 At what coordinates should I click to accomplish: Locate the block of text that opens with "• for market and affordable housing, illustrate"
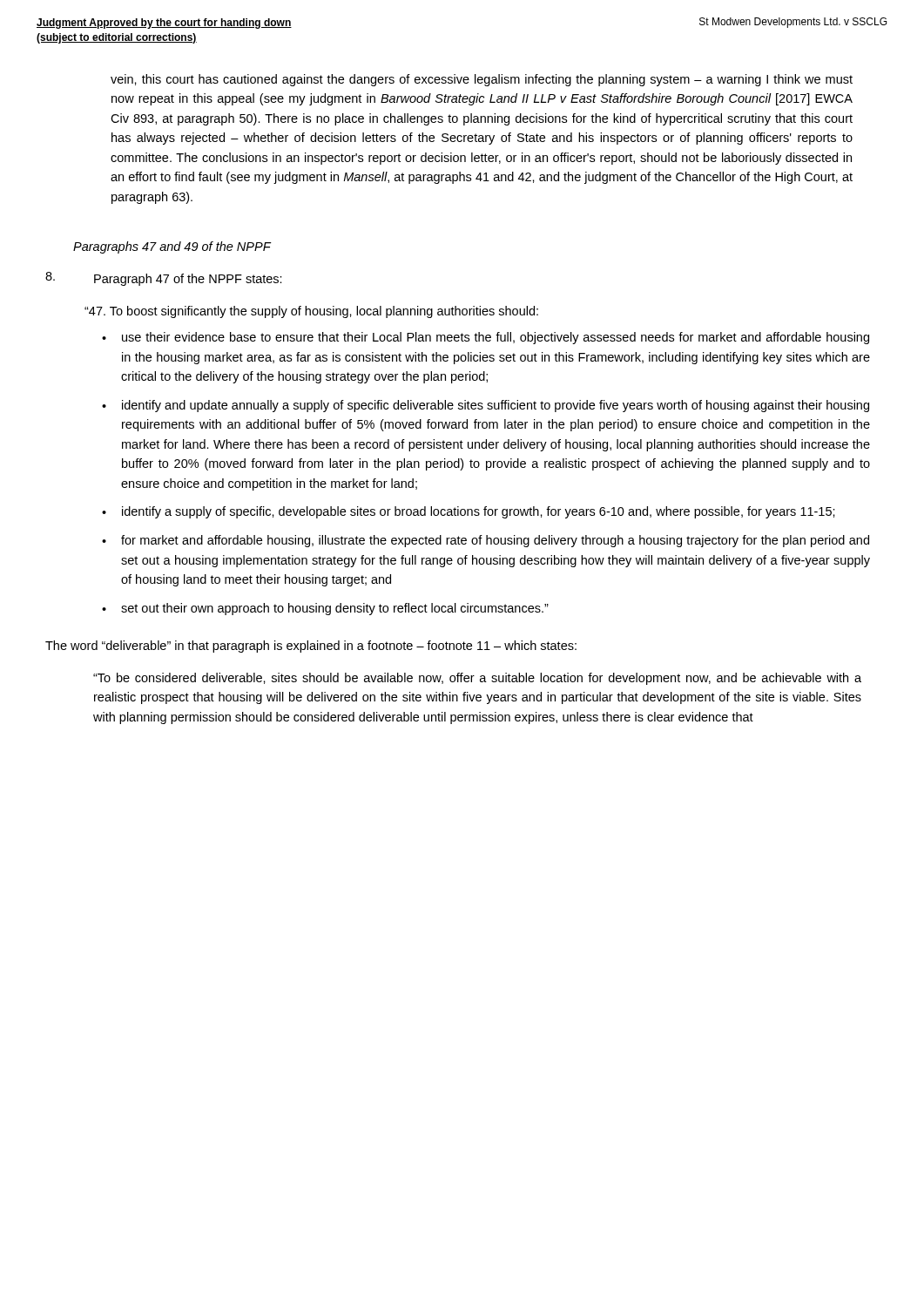click(x=486, y=560)
